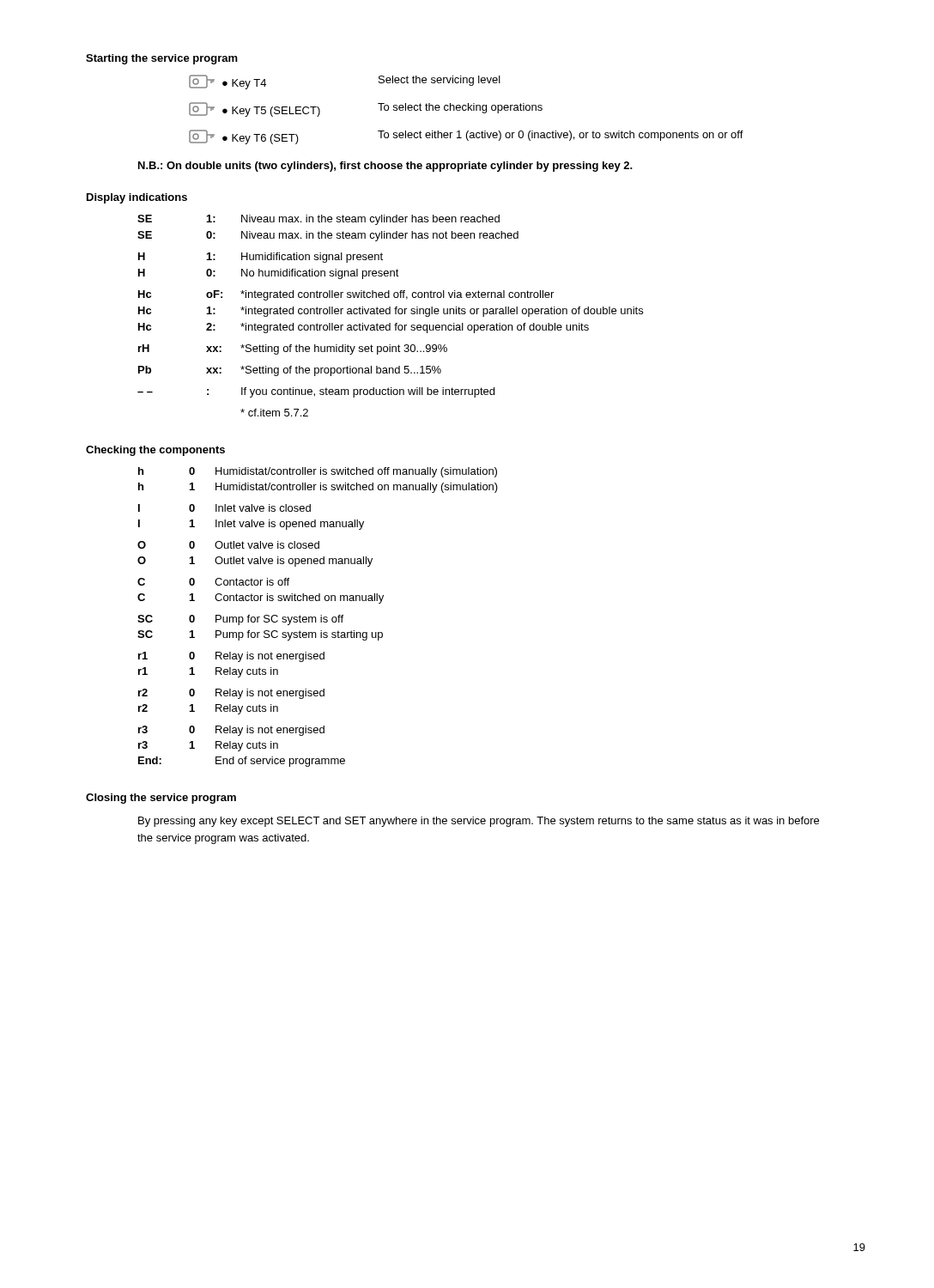Point to the block beginning "O 1 Outlet"
Viewport: 934px width, 1288px height.
[255, 562]
